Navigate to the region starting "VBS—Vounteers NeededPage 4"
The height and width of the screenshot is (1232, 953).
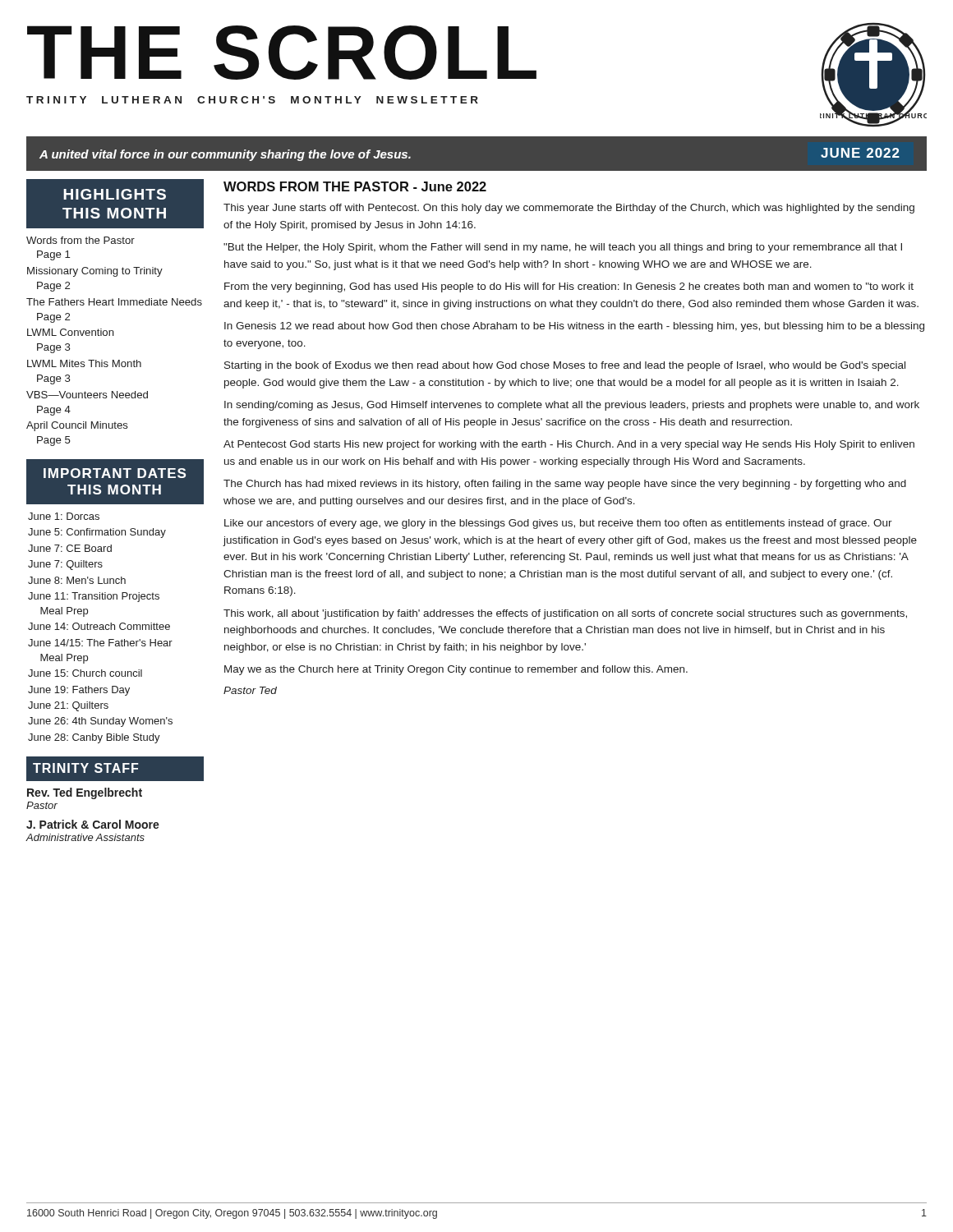click(x=115, y=402)
